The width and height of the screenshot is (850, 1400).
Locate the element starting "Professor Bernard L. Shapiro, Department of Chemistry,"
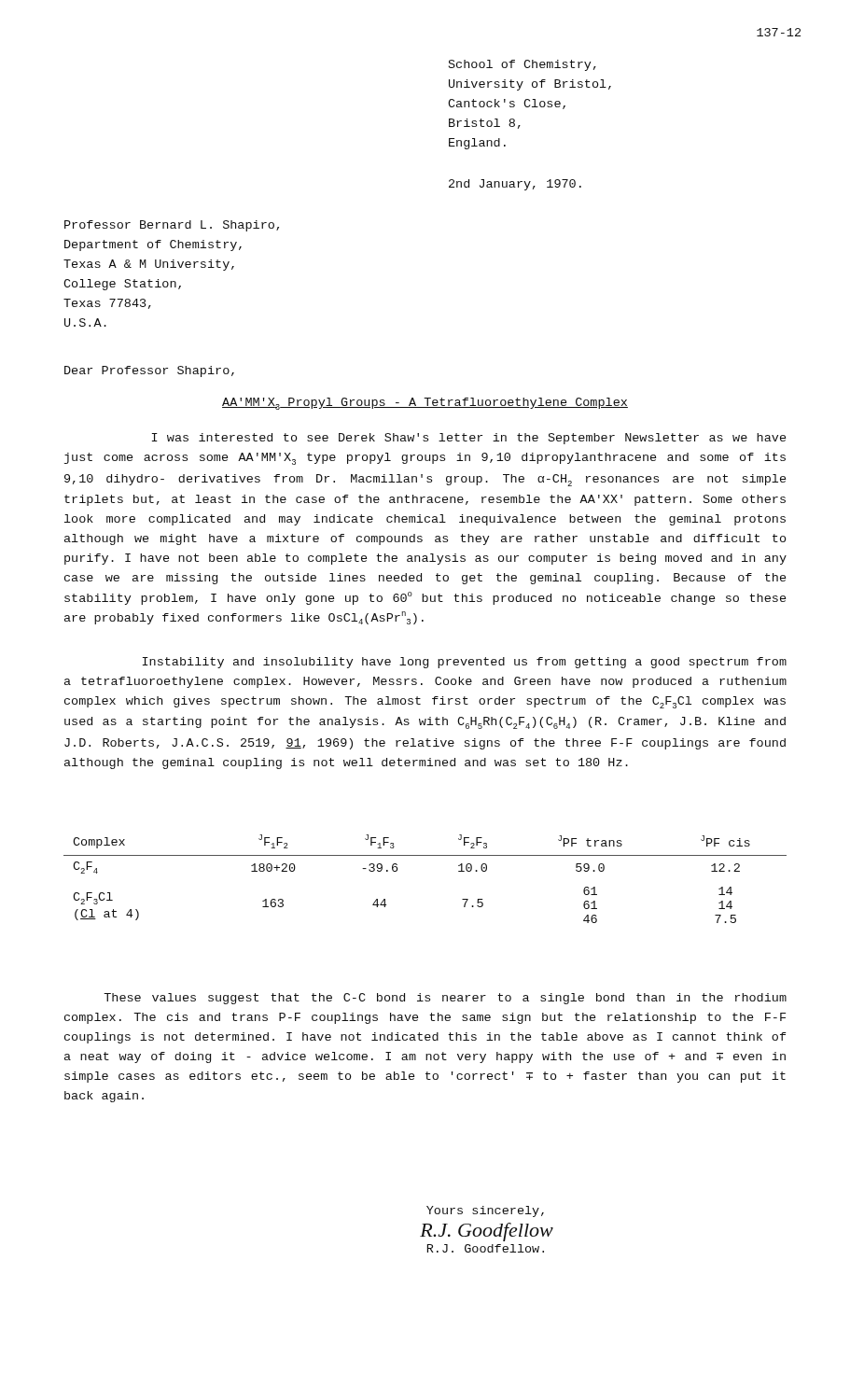(x=173, y=274)
